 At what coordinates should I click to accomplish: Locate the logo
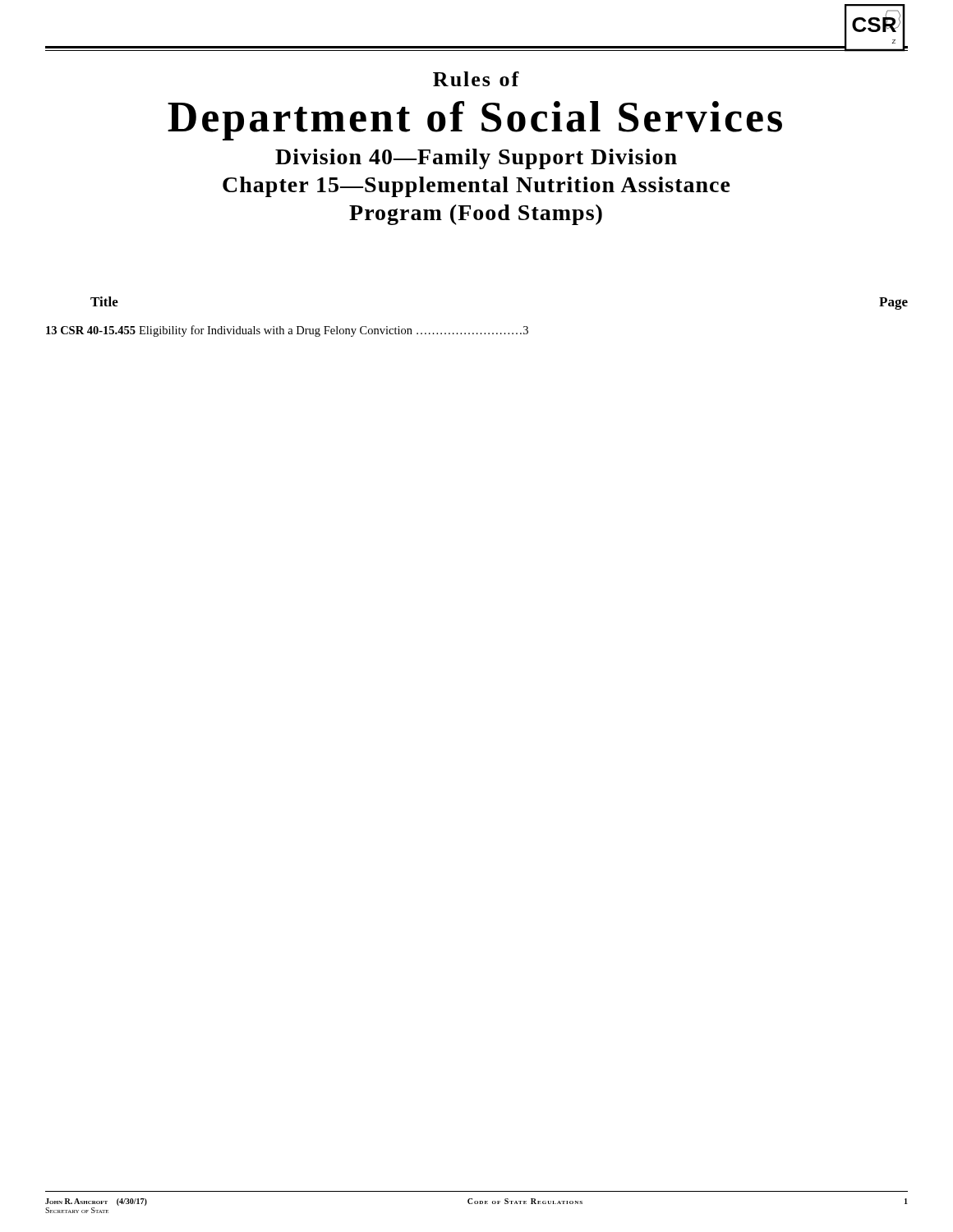click(877, 31)
